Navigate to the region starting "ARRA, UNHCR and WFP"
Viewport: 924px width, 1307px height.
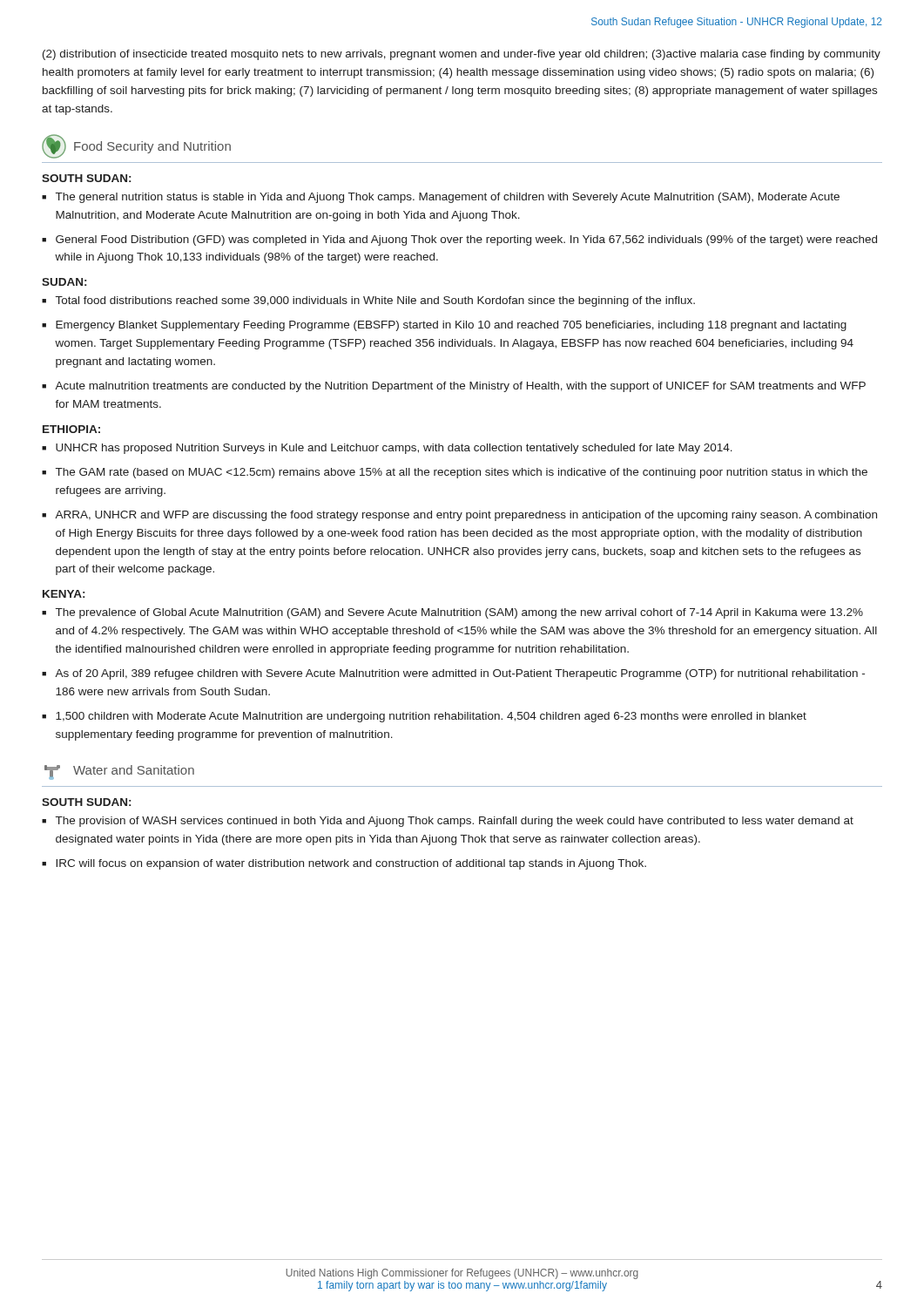(x=467, y=542)
